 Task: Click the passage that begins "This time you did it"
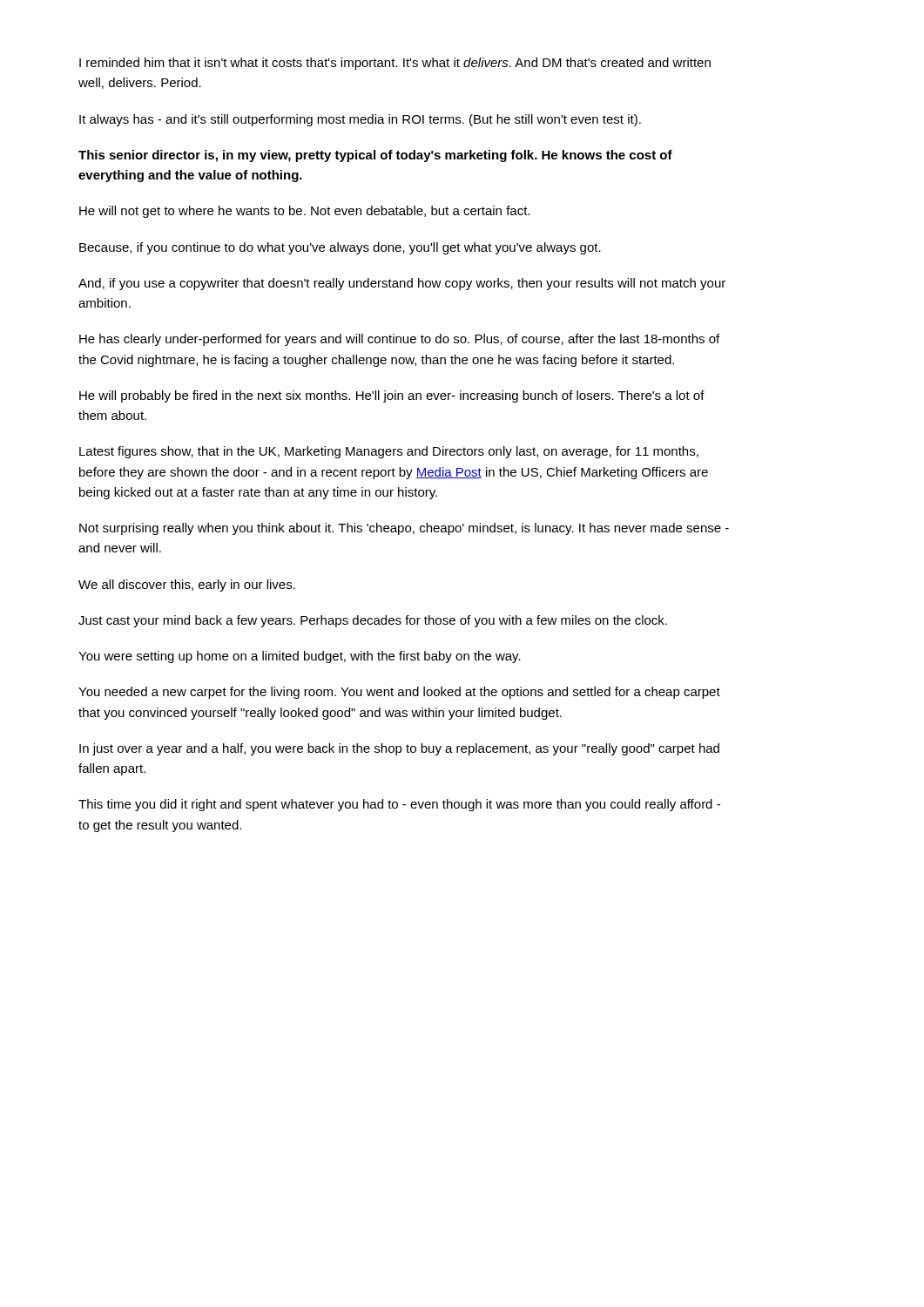(x=400, y=814)
